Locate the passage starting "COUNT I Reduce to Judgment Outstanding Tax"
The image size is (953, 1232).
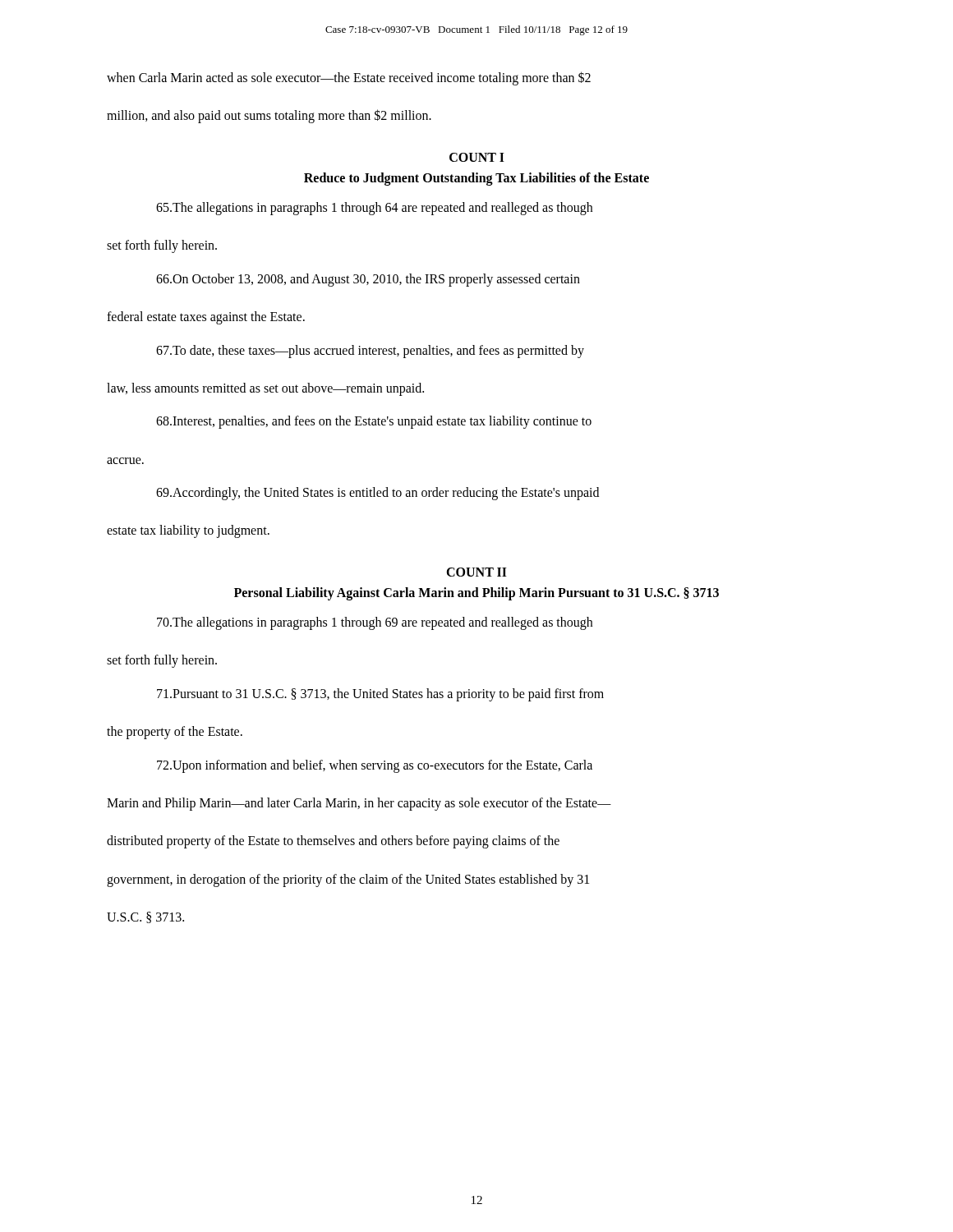(x=476, y=168)
